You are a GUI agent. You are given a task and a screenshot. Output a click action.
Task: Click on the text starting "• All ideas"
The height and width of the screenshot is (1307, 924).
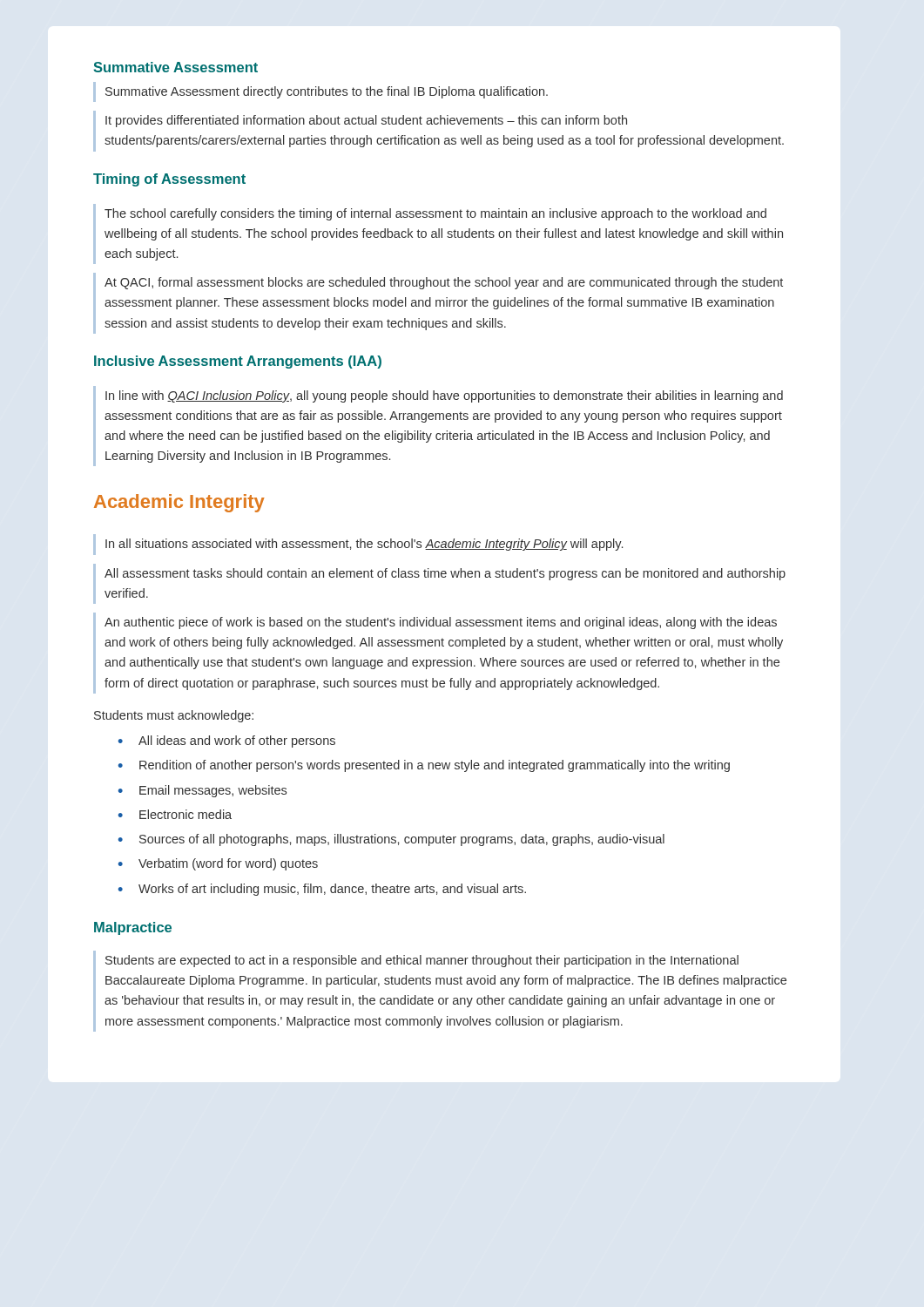point(227,742)
